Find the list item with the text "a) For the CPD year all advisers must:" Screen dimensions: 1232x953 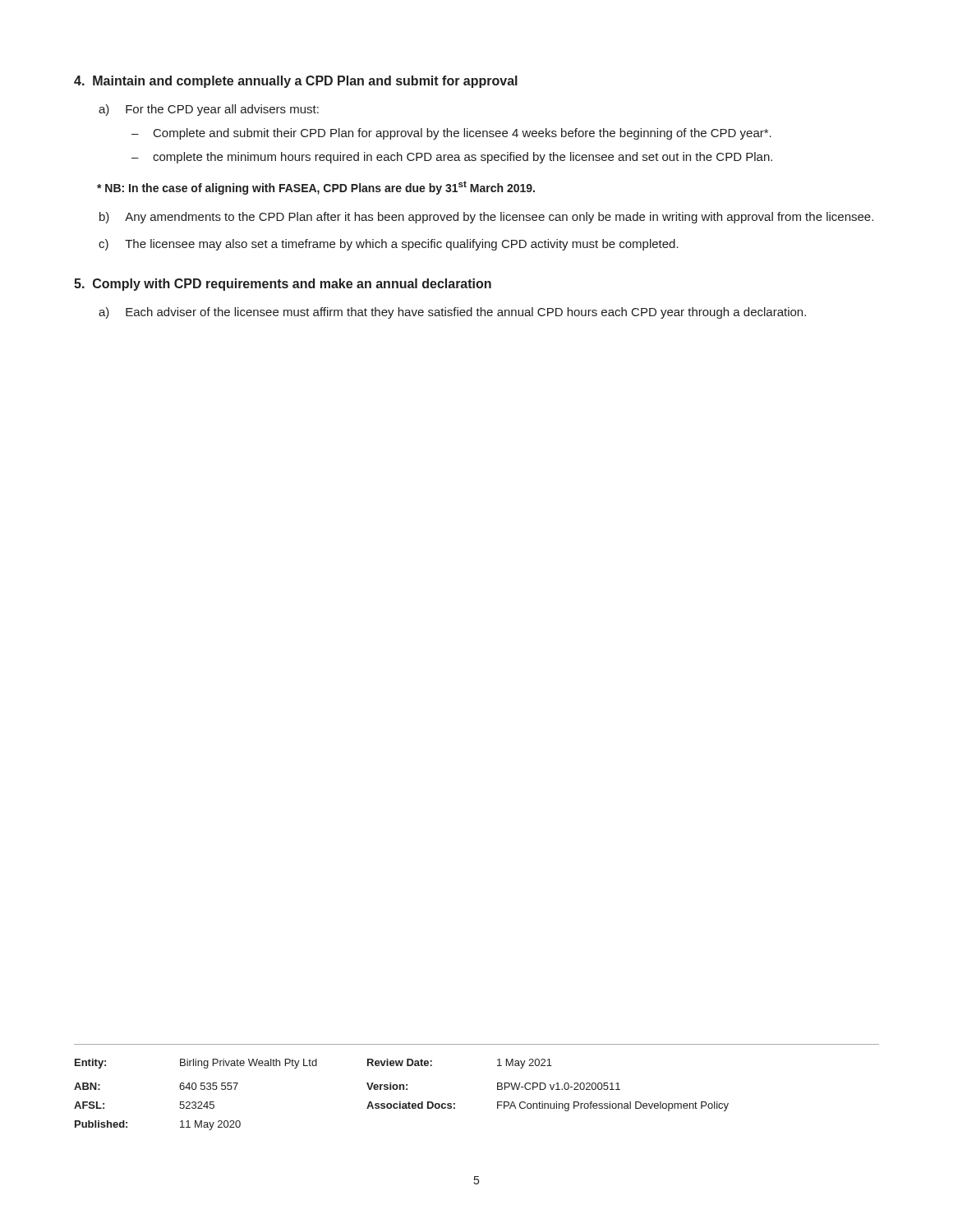pyautogui.click(x=209, y=110)
